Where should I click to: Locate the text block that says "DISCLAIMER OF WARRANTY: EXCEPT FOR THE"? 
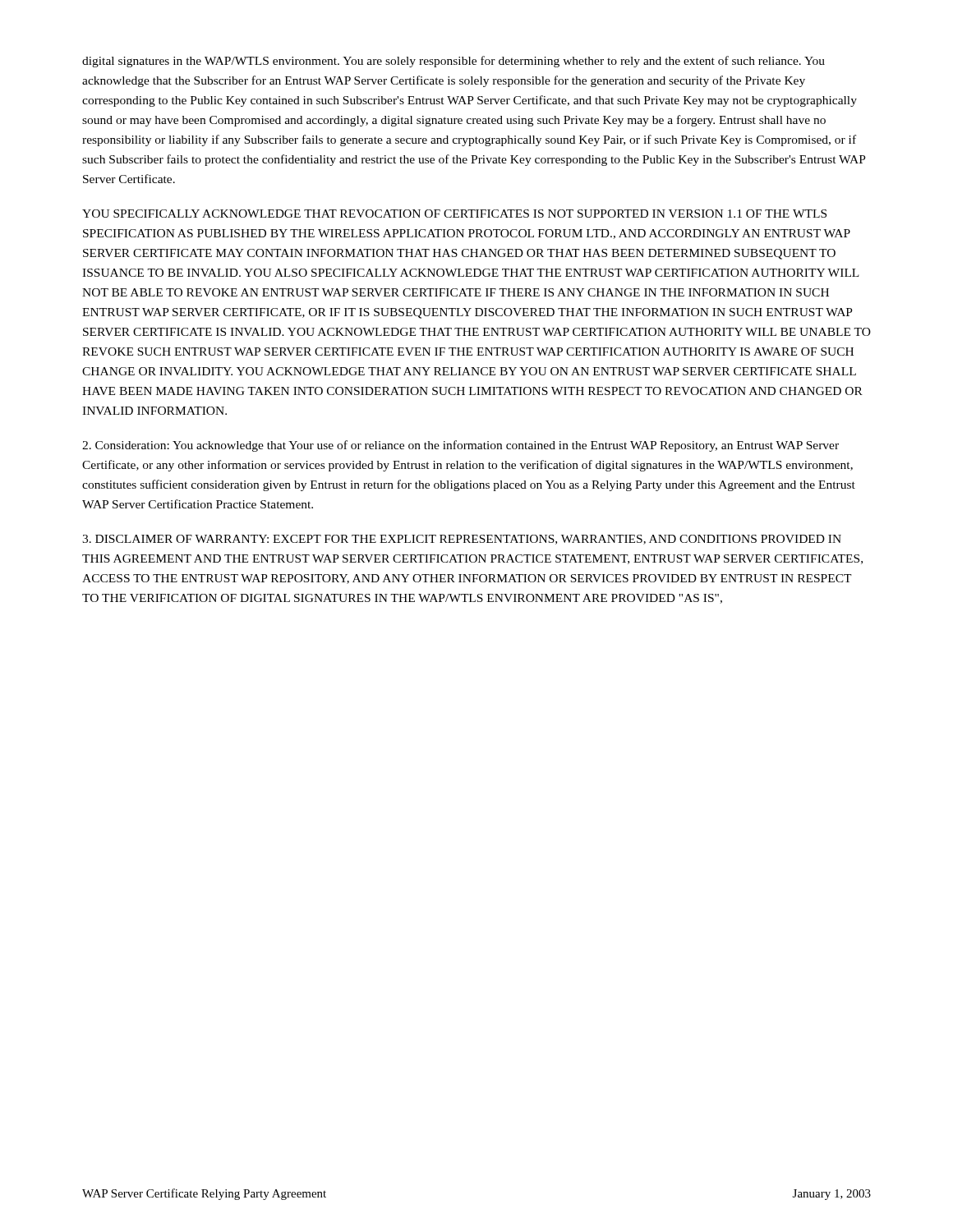(473, 568)
